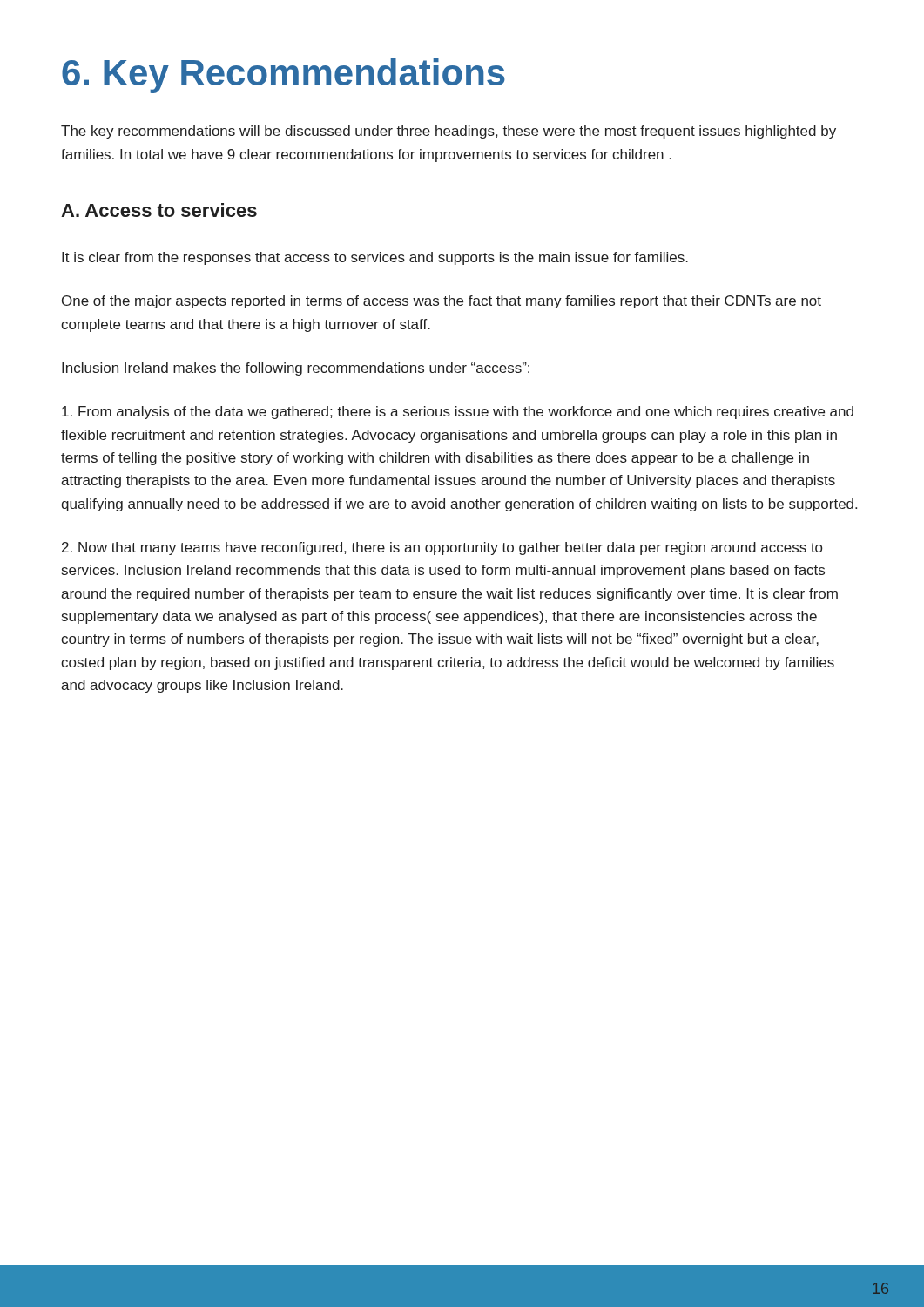Select the block starting "One of the major aspects reported in"
This screenshot has width=924, height=1307.
tap(462, 313)
